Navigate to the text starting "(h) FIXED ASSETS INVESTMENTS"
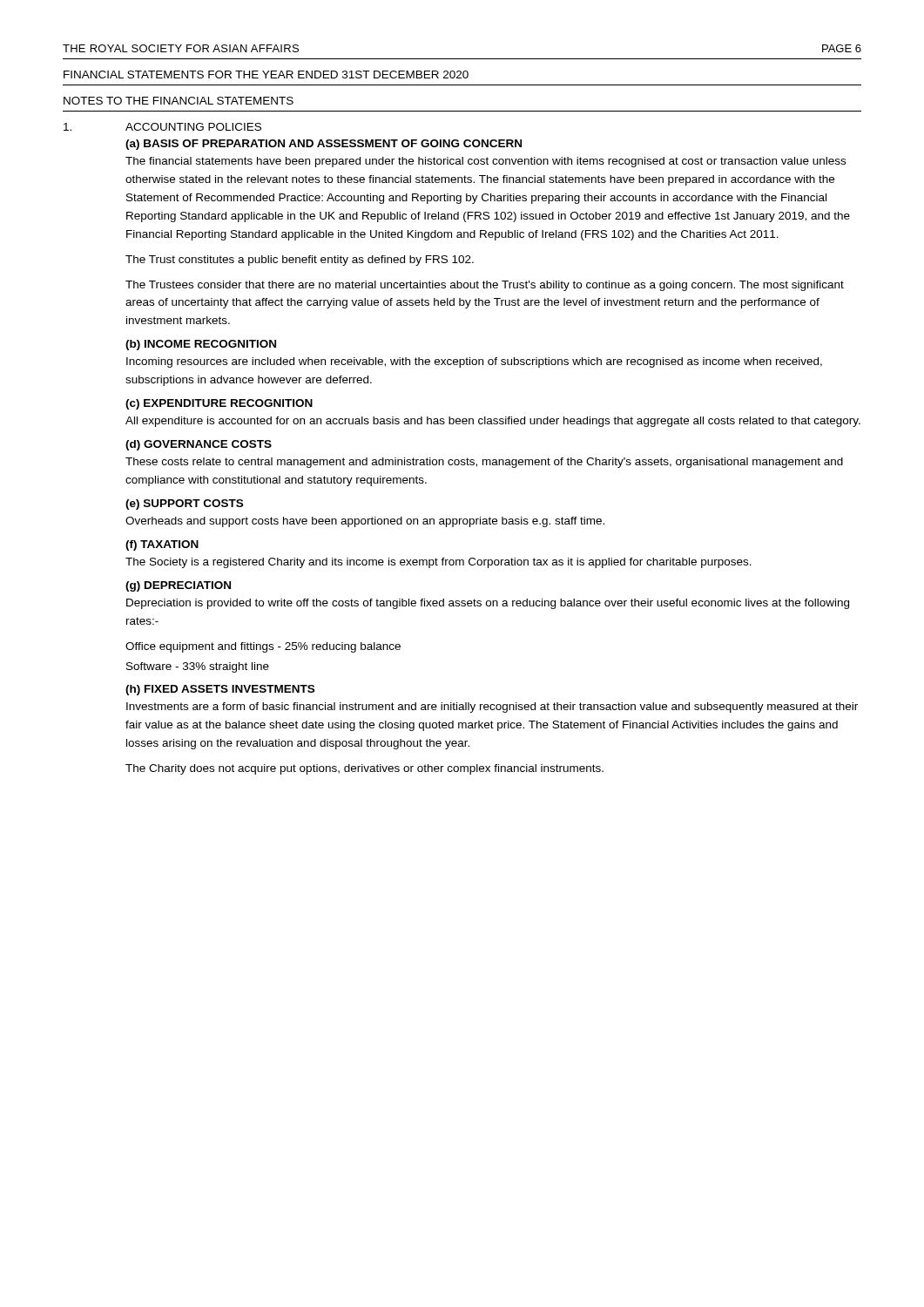Viewport: 924px width, 1307px height. (493, 730)
